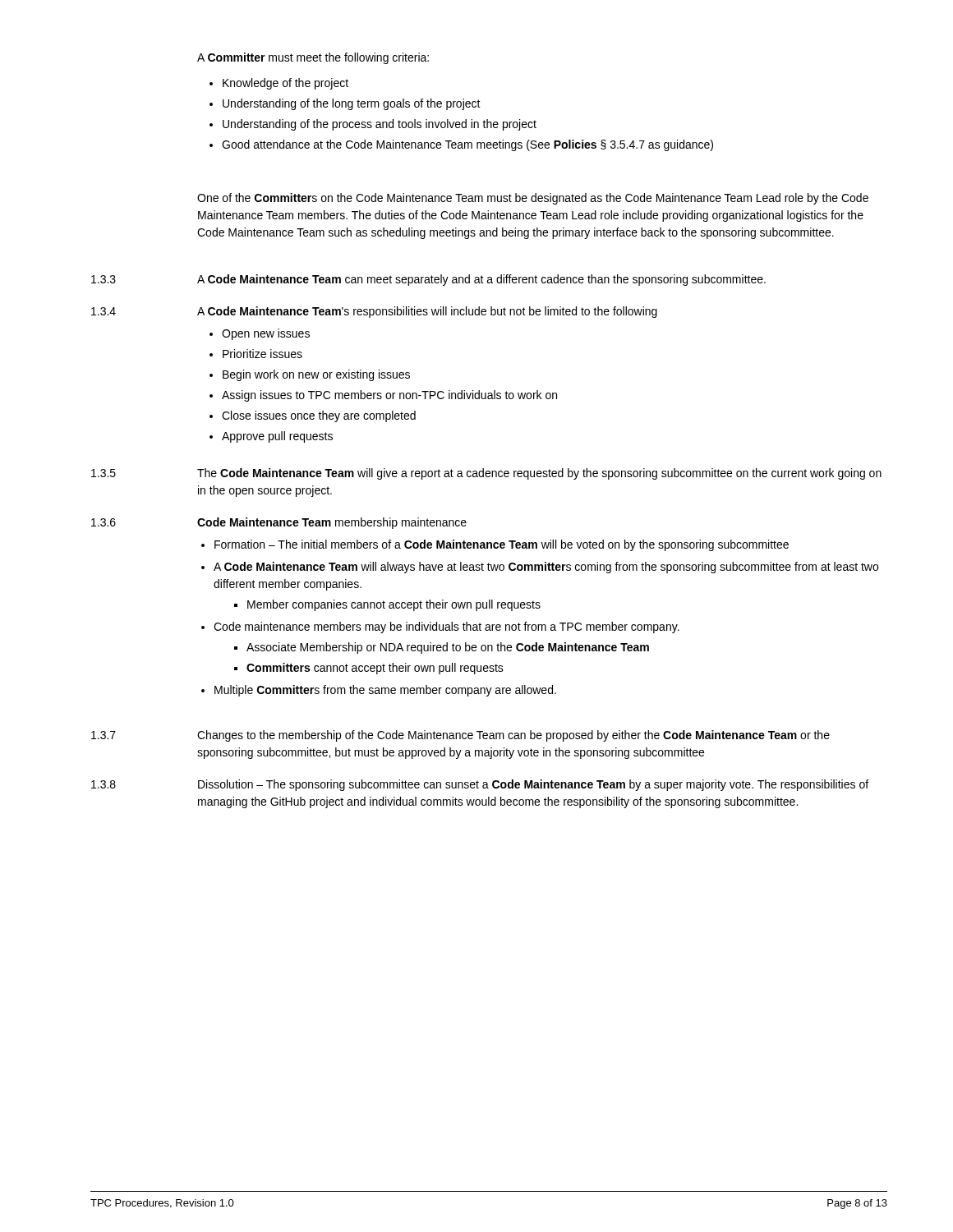Screen dimensions: 1232x953
Task: Click on the text block containing "3.5 The Code Maintenance Team will"
Action: tap(489, 482)
